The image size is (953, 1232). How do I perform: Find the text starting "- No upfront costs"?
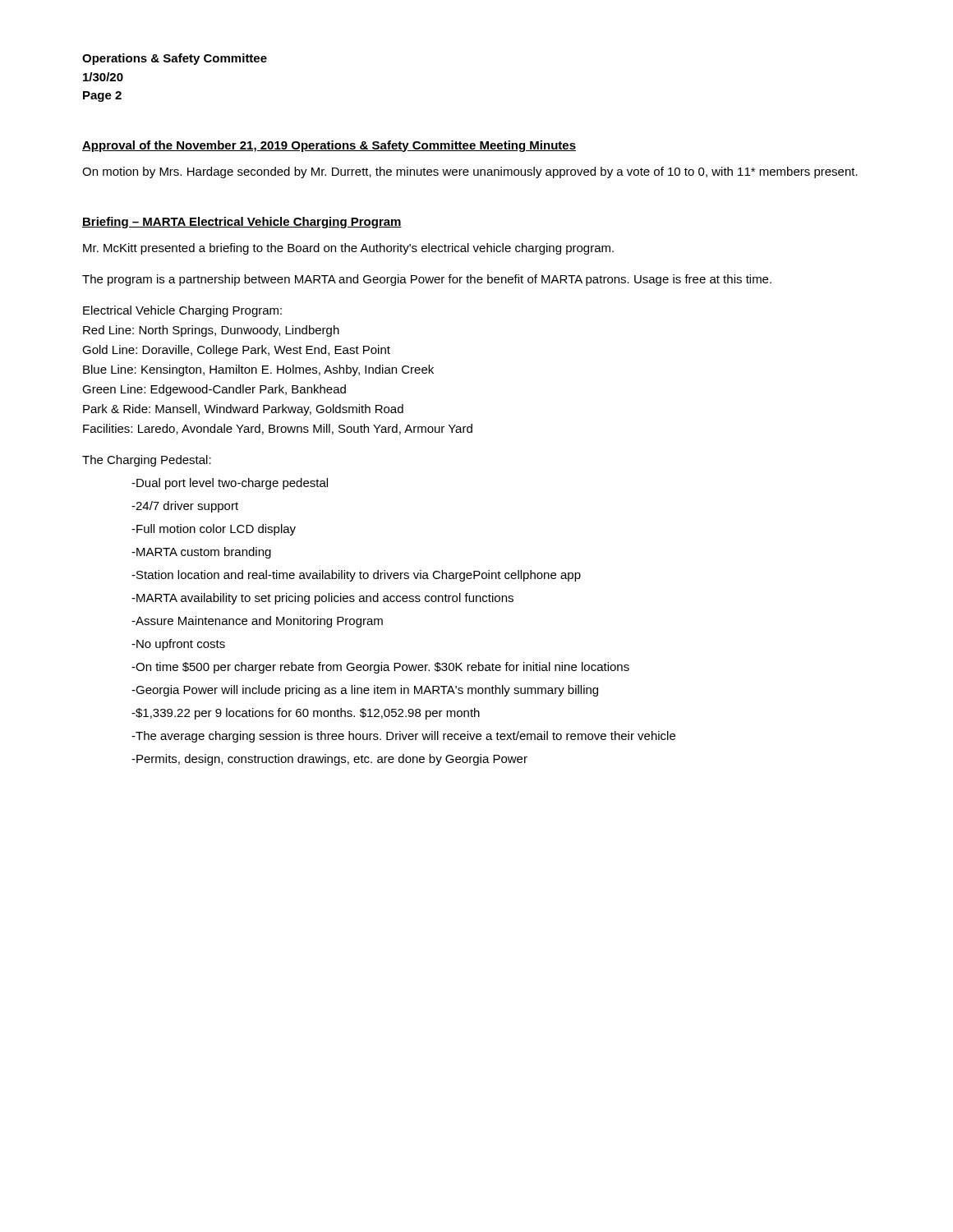pos(178,645)
